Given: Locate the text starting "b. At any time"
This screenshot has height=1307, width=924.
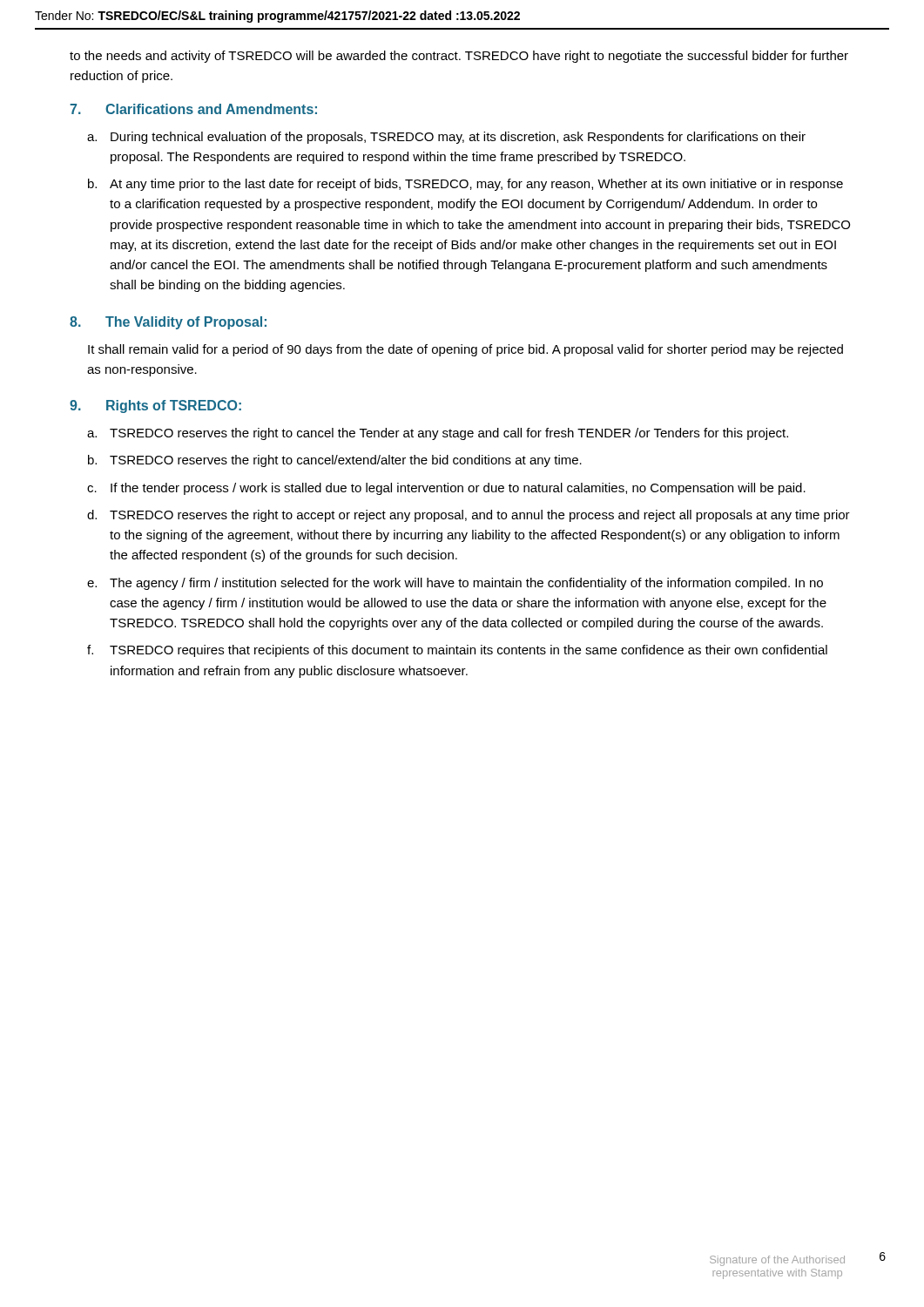Looking at the screenshot, I should (x=471, y=234).
